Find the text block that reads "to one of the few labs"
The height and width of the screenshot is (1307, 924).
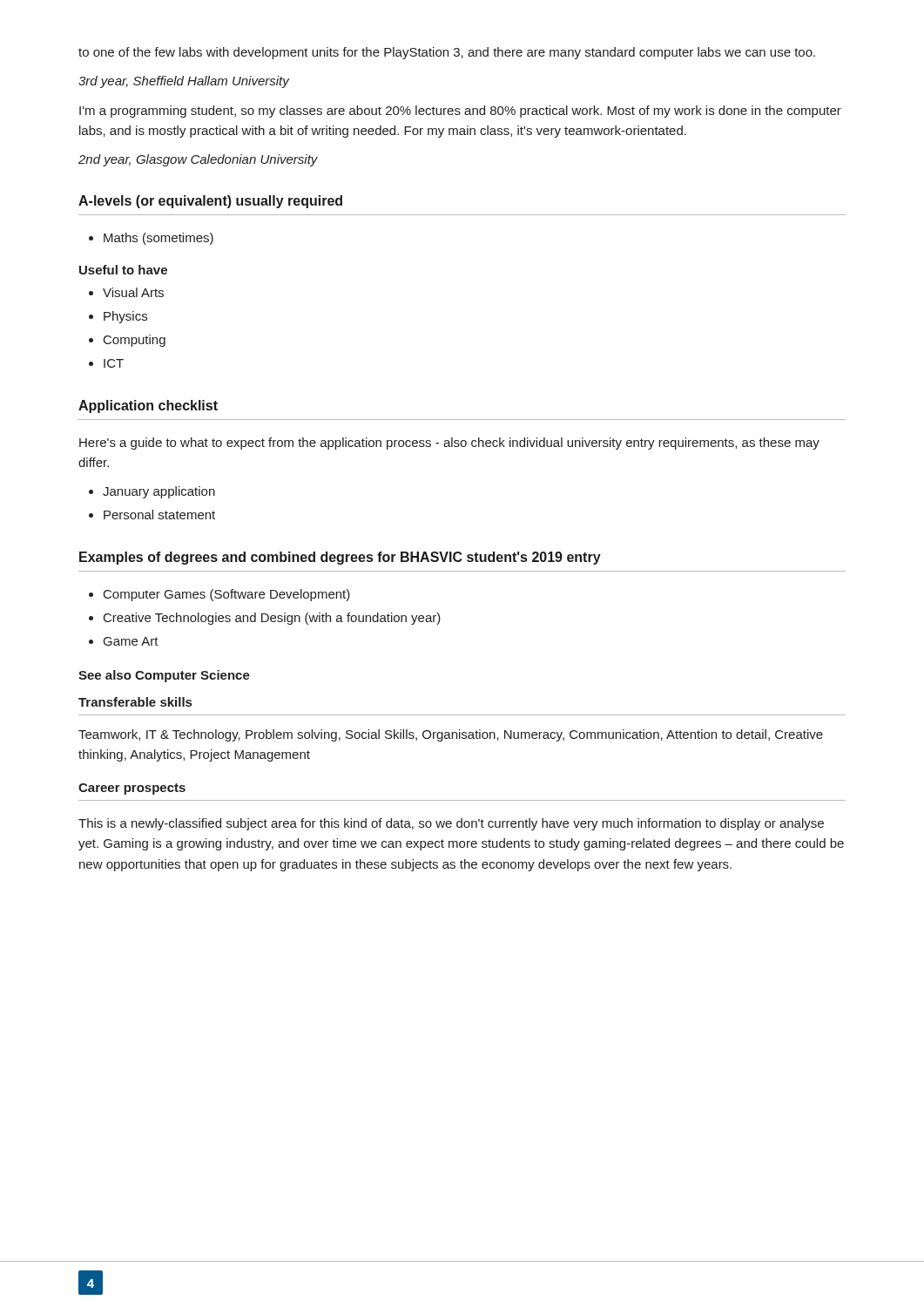(447, 52)
